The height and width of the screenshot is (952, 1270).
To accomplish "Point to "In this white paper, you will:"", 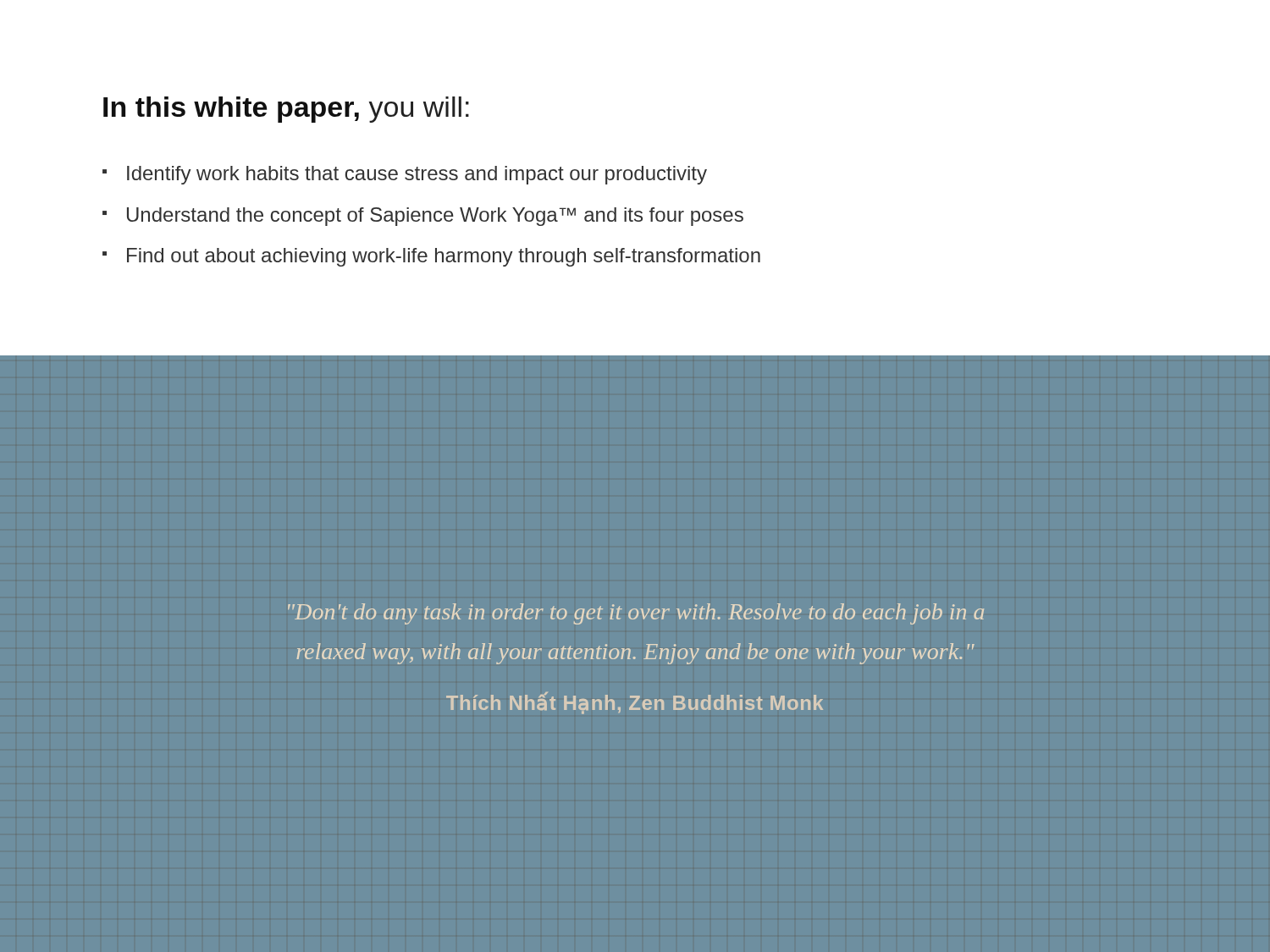I will (x=286, y=107).
